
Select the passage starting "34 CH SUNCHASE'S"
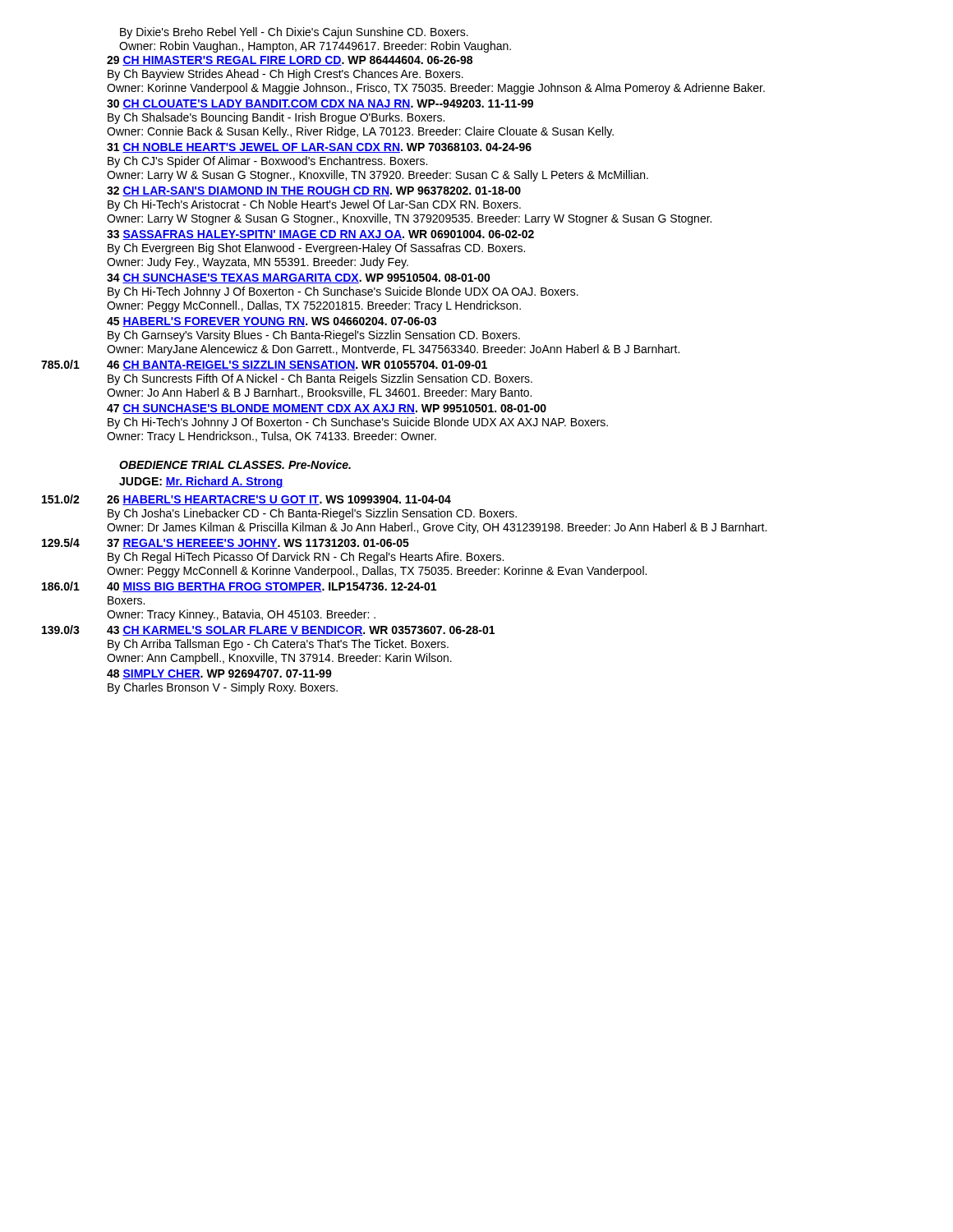(299, 278)
